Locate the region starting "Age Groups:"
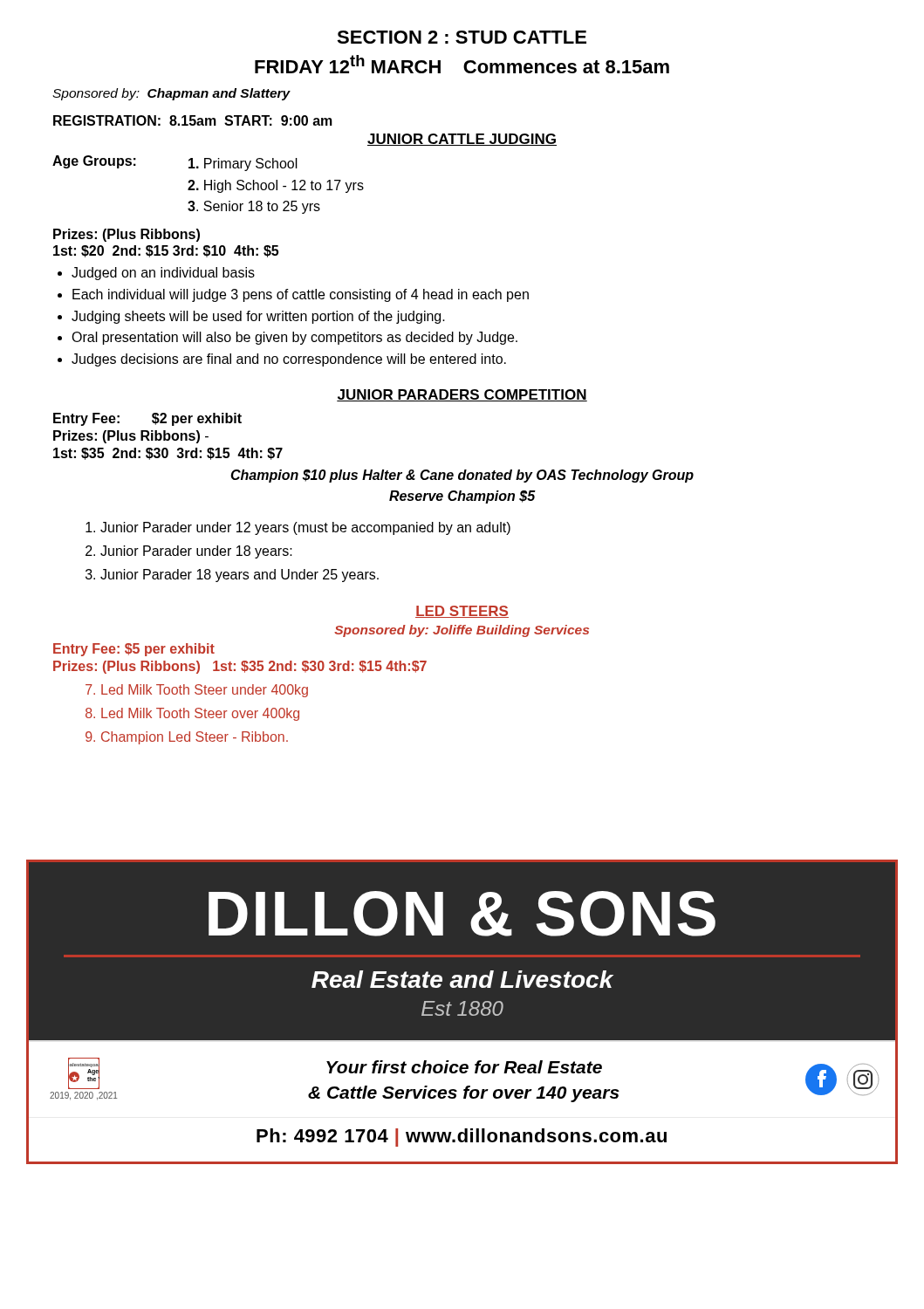Screen dimensions: 1309x924 pos(95,161)
